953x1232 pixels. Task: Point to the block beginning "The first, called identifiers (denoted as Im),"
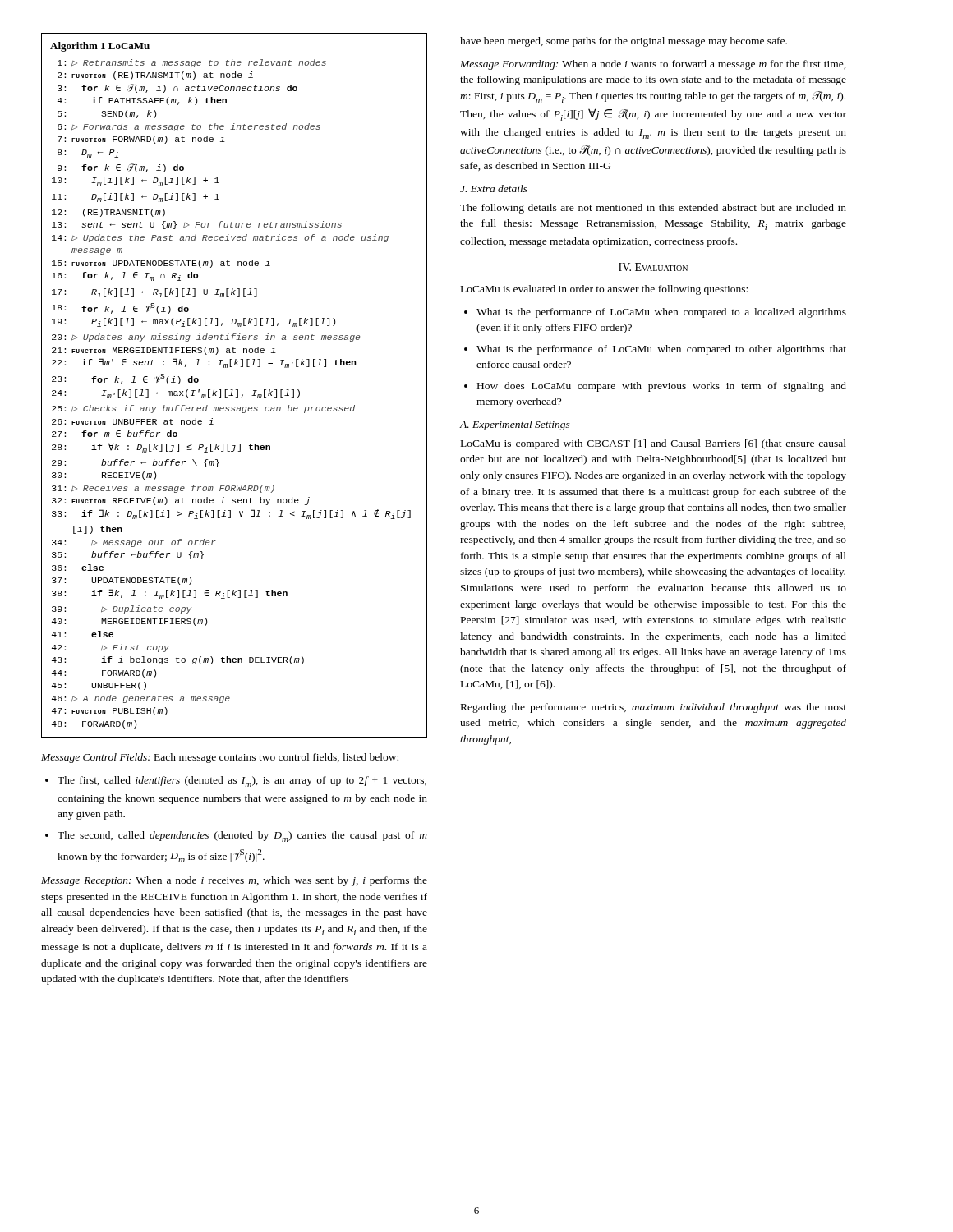click(x=242, y=797)
